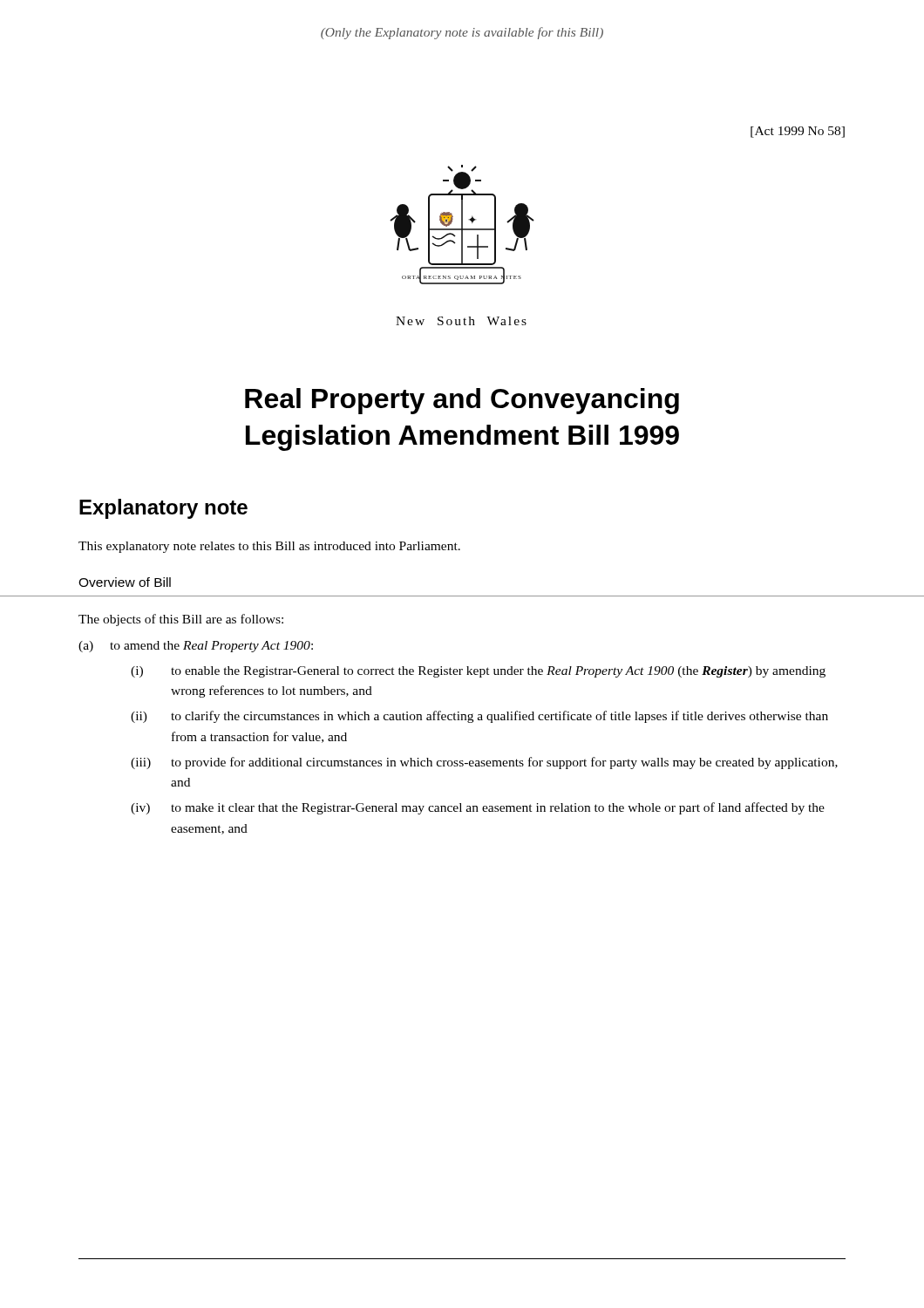924x1308 pixels.
Task: Select the illustration
Action: tap(462, 223)
